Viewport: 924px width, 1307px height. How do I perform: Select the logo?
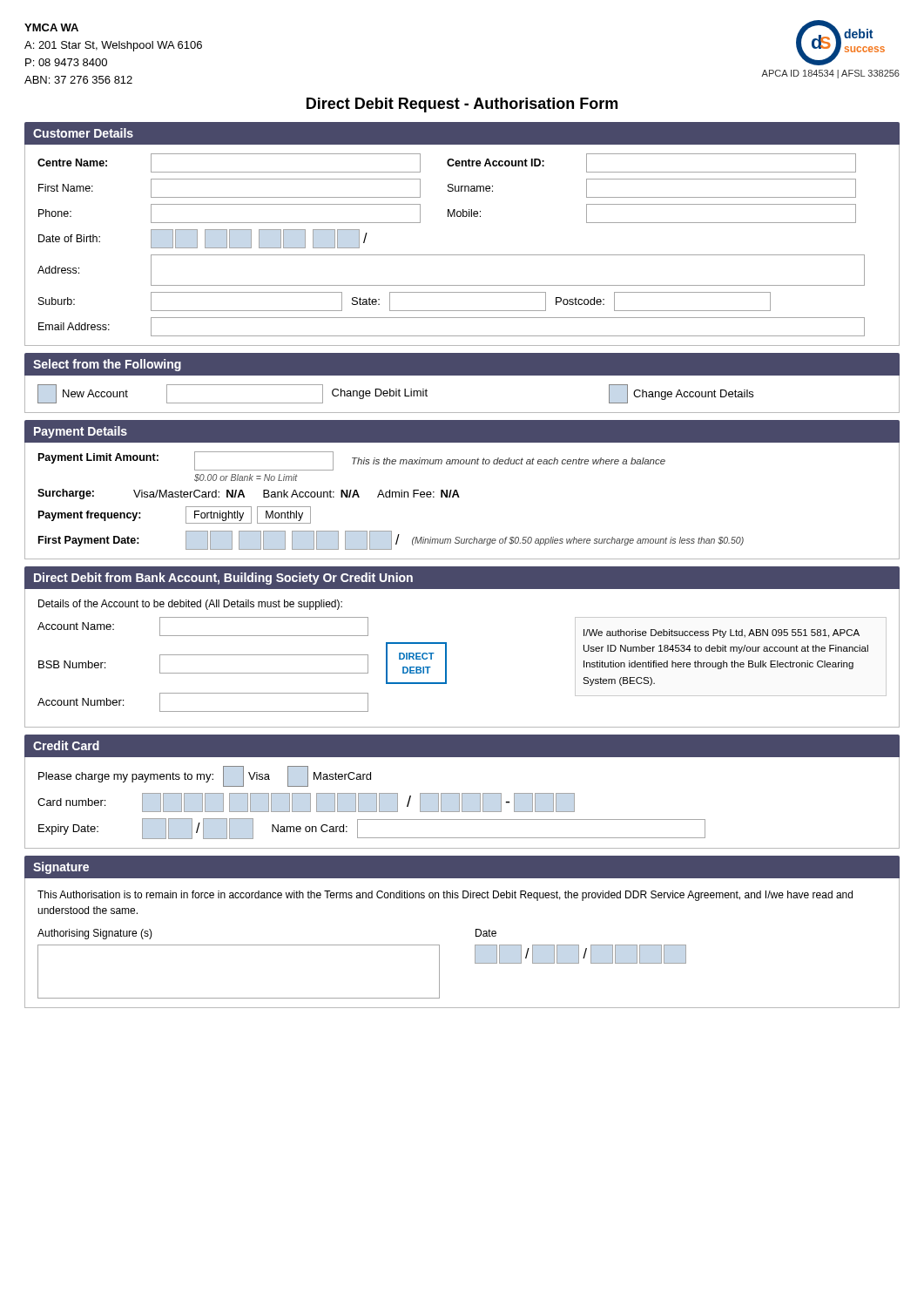click(x=831, y=49)
